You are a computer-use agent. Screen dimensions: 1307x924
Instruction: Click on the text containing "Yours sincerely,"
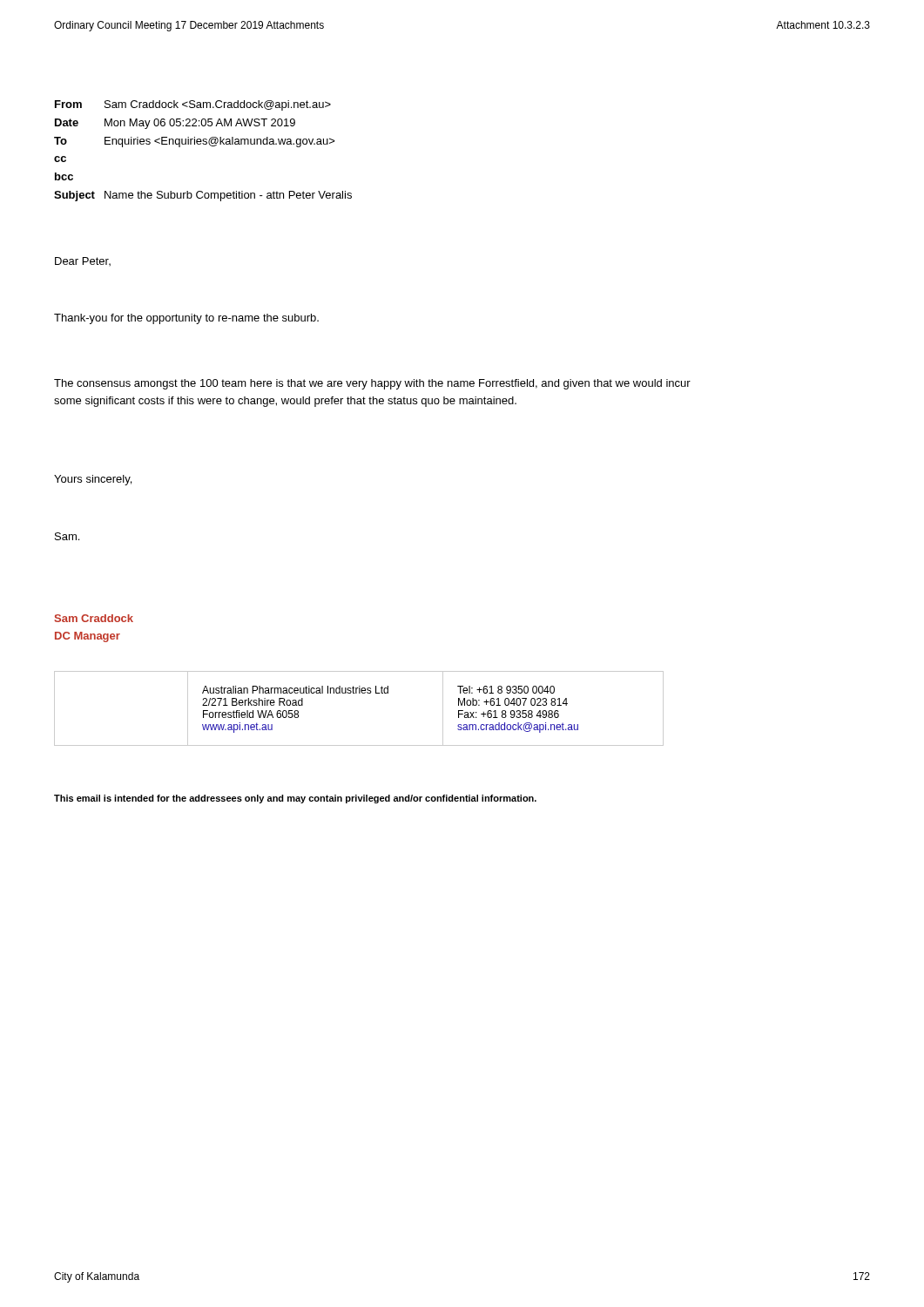point(93,479)
